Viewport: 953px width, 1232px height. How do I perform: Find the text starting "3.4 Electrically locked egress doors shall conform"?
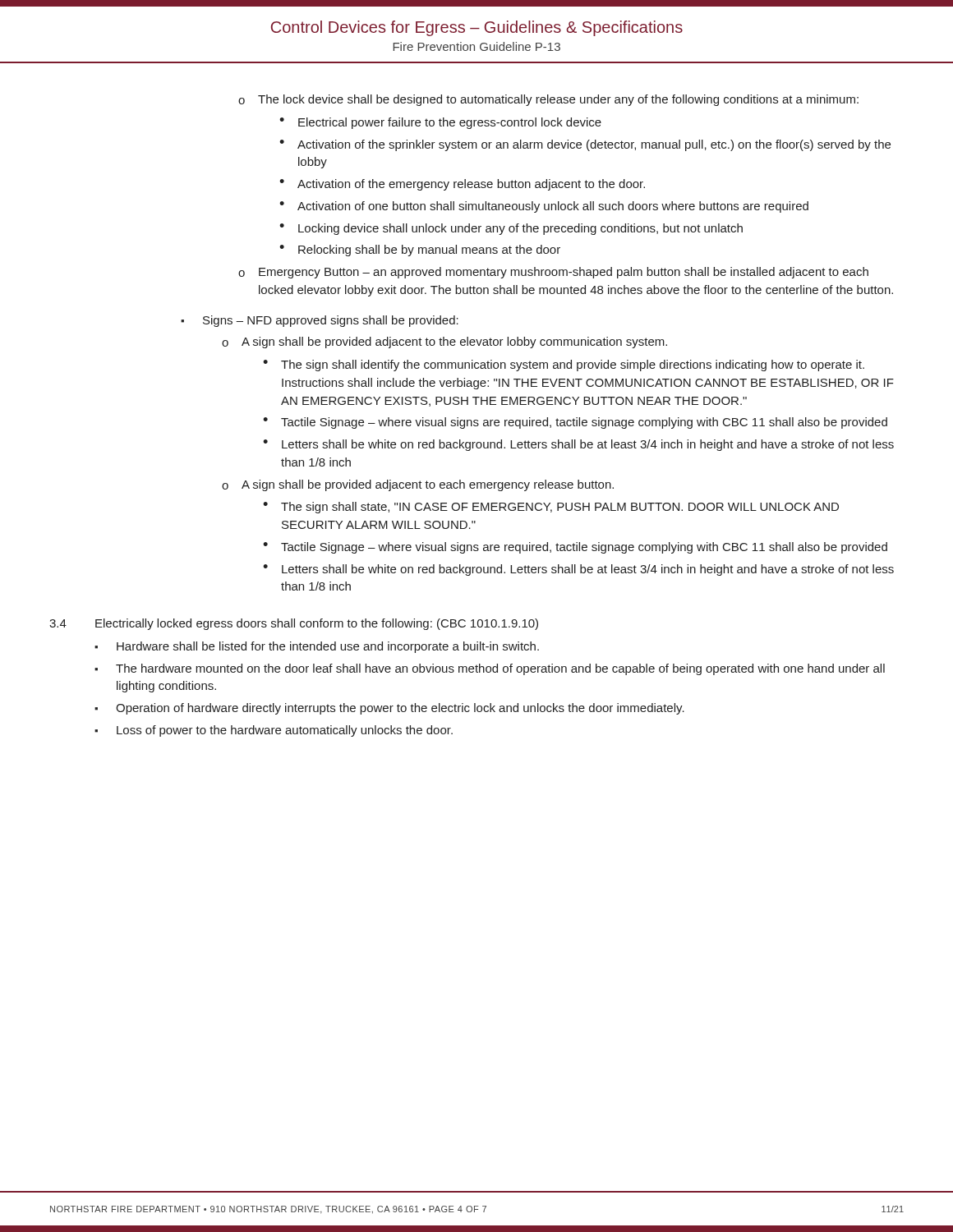pyautogui.click(x=476, y=623)
